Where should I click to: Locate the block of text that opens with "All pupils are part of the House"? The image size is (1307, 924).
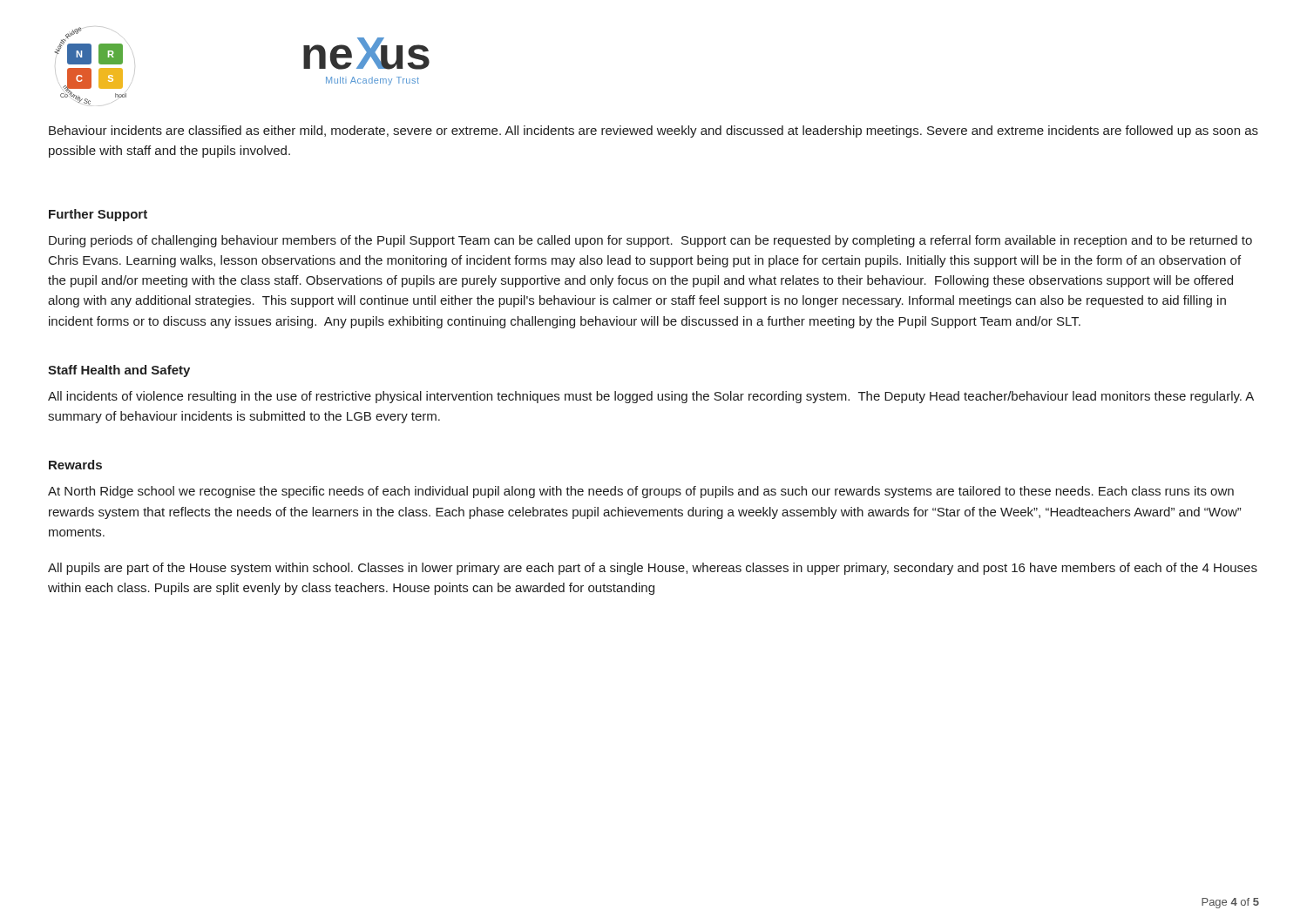click(x=653, y=578)
